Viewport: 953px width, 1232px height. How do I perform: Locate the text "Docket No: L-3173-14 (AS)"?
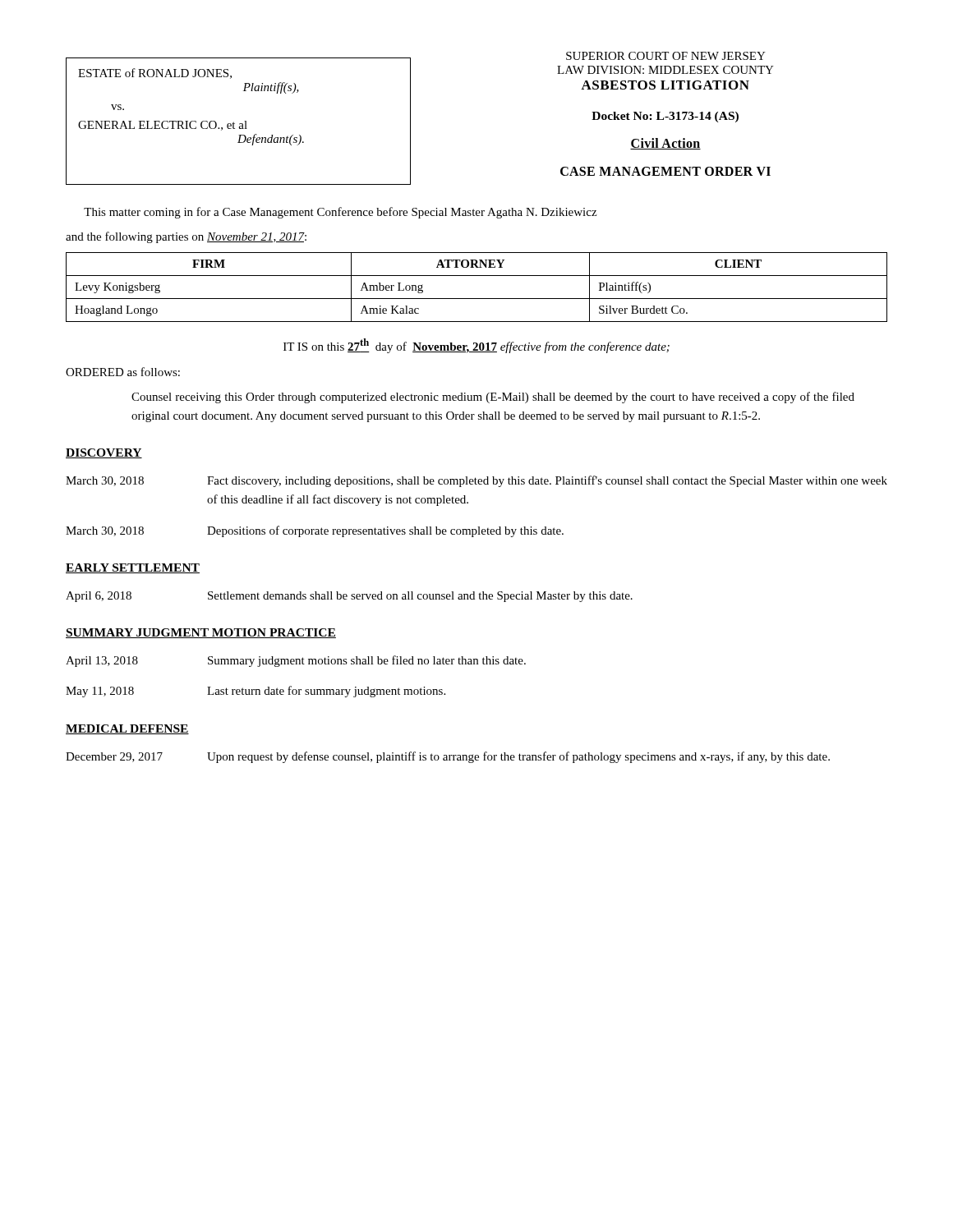pyautogui.click(x=665, y=115)
